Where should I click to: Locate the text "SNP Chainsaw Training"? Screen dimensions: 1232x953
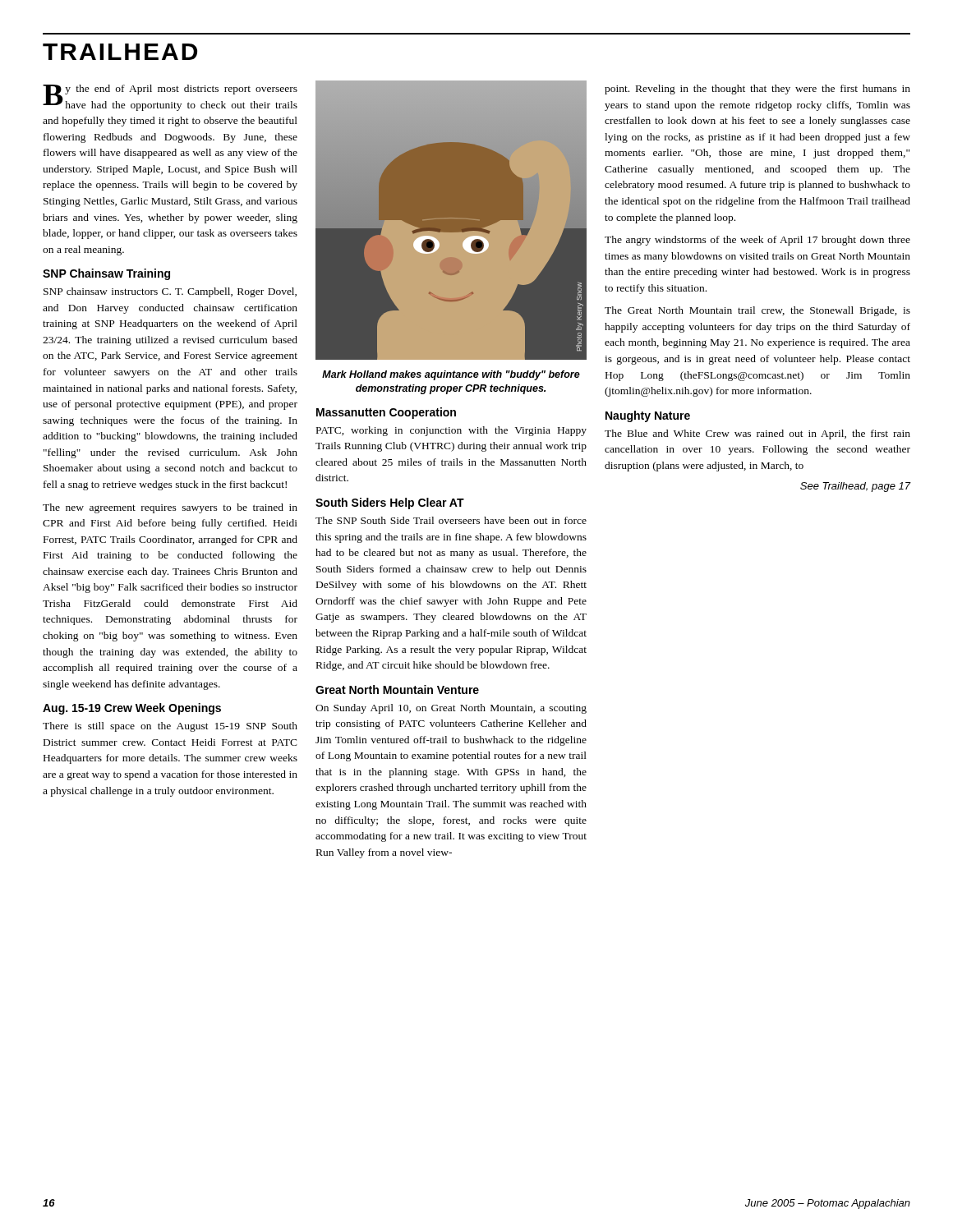click(107, 274)
